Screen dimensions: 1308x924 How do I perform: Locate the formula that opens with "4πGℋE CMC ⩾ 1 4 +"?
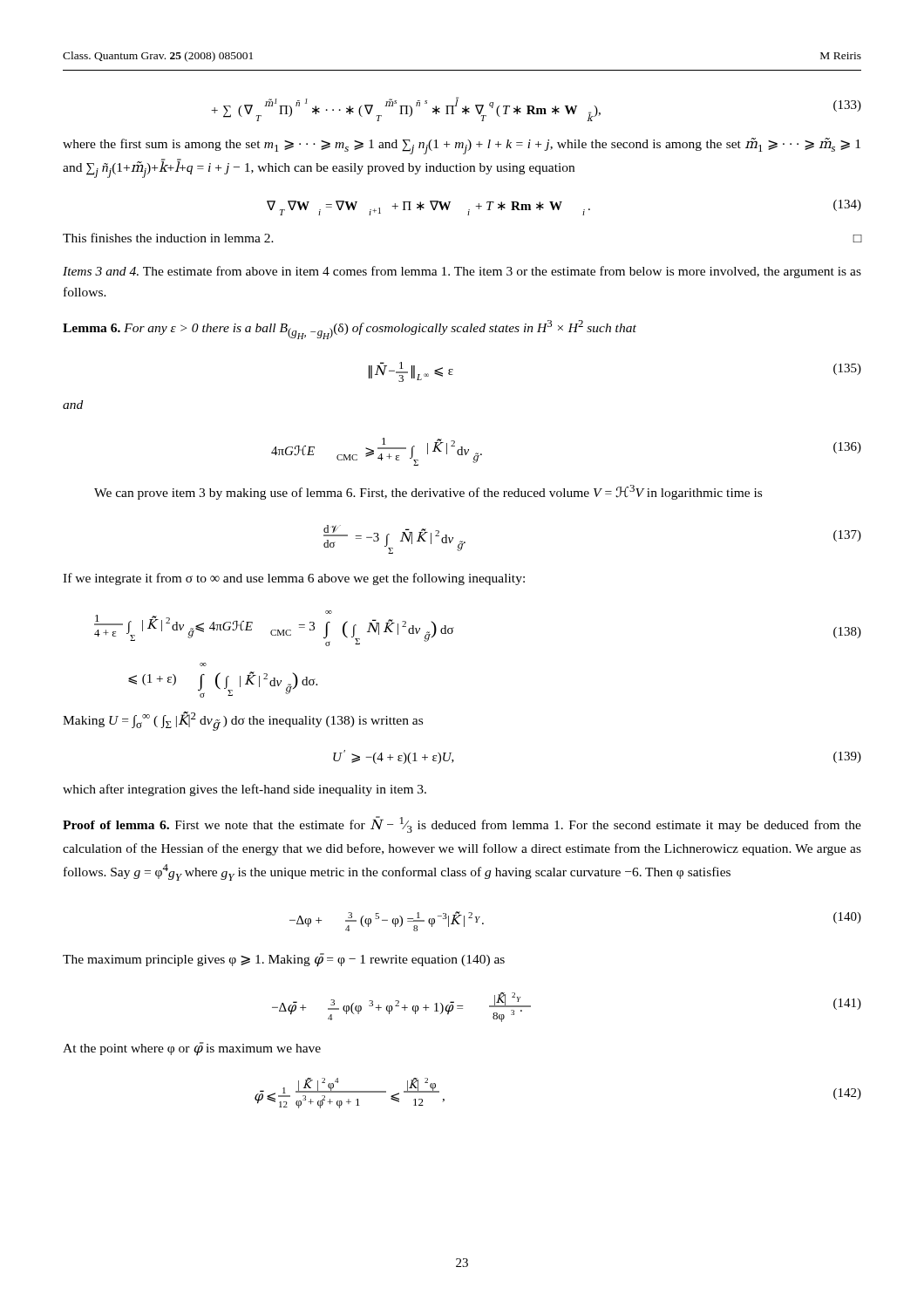click(x=478, y=447)
